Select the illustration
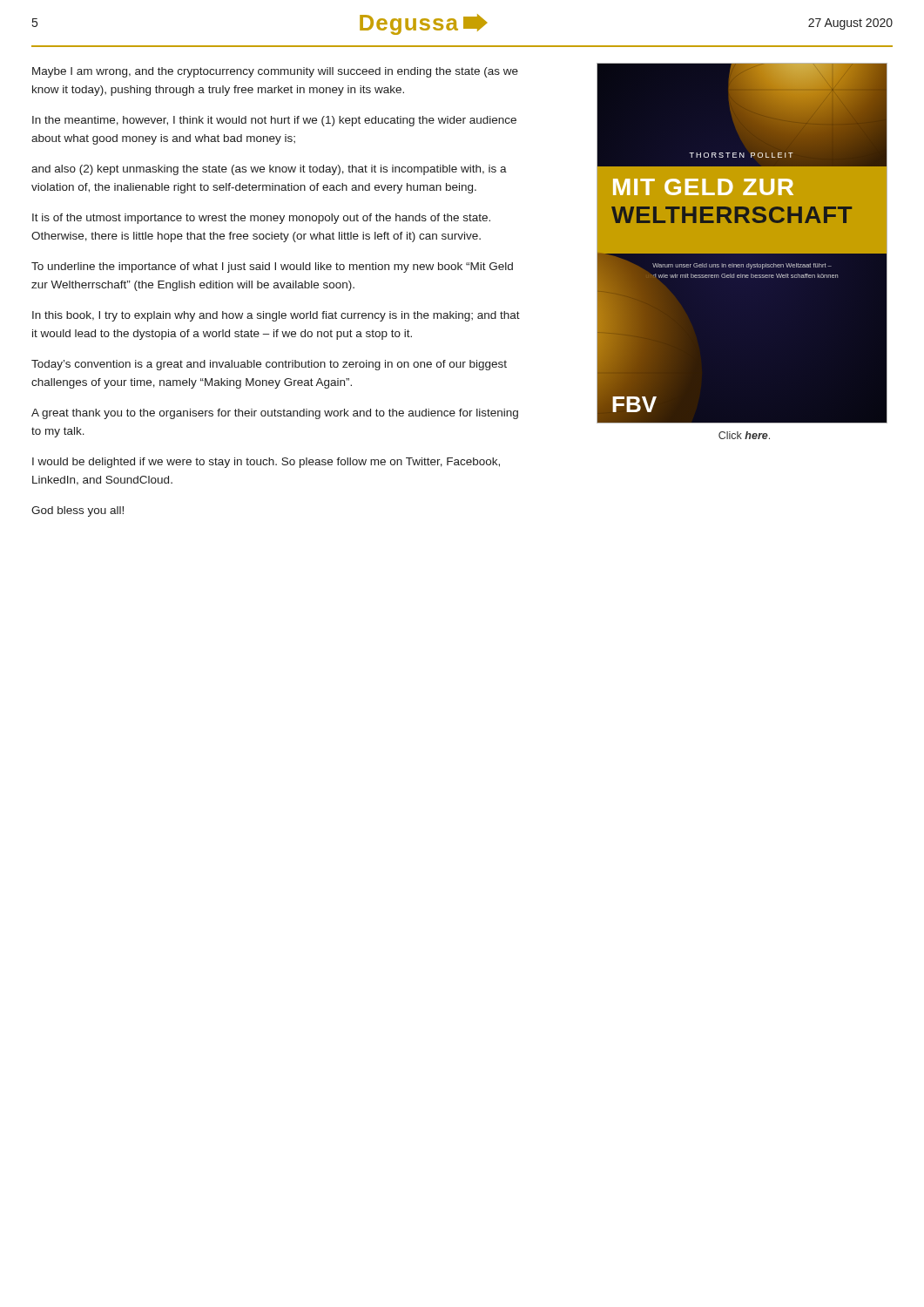The image size is (924, 1307). [742, 243]
